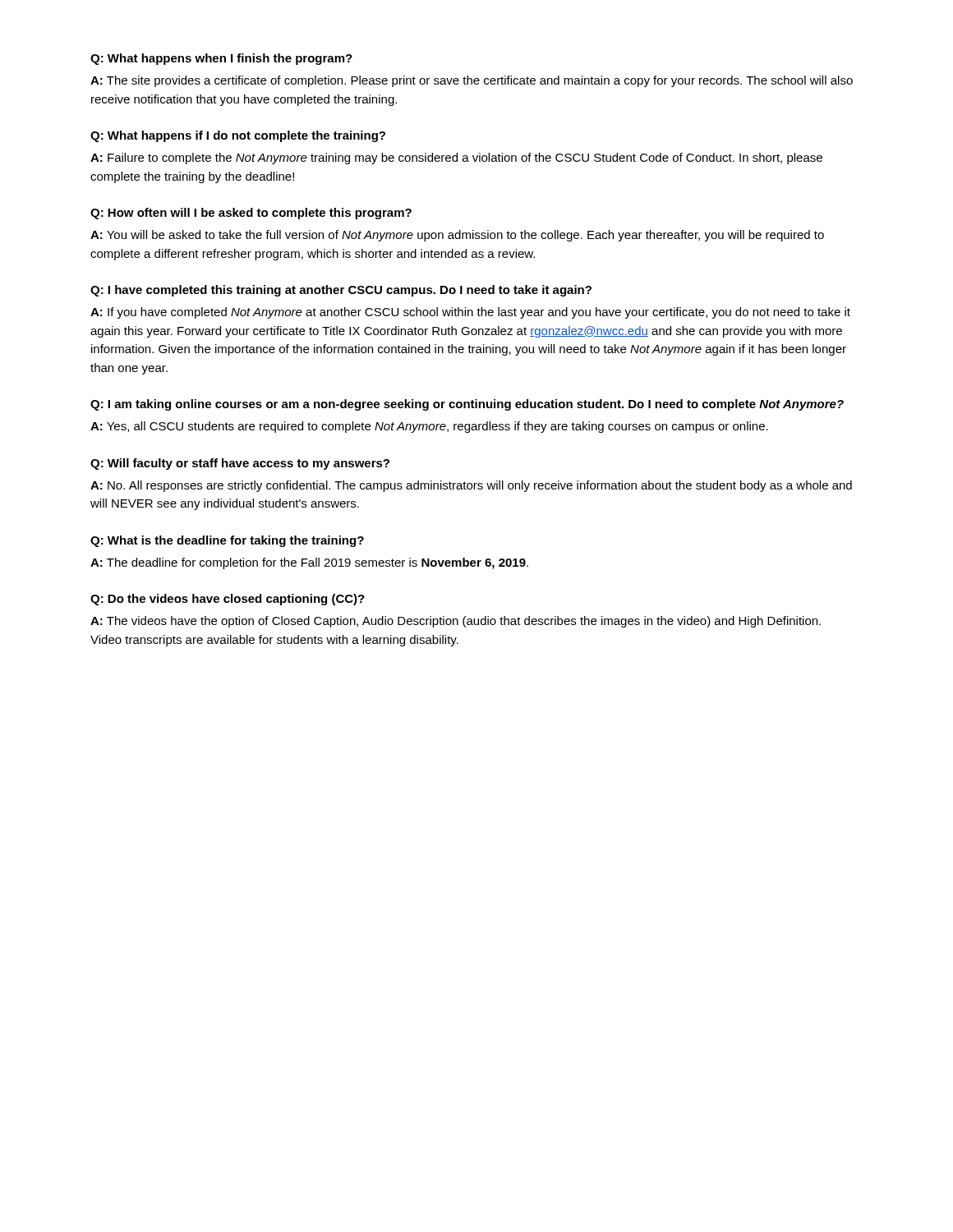Point to the region starting "A: The site provides a certificate of"
The width and height of the screenshot is (953, 1232).
(472, 89)
